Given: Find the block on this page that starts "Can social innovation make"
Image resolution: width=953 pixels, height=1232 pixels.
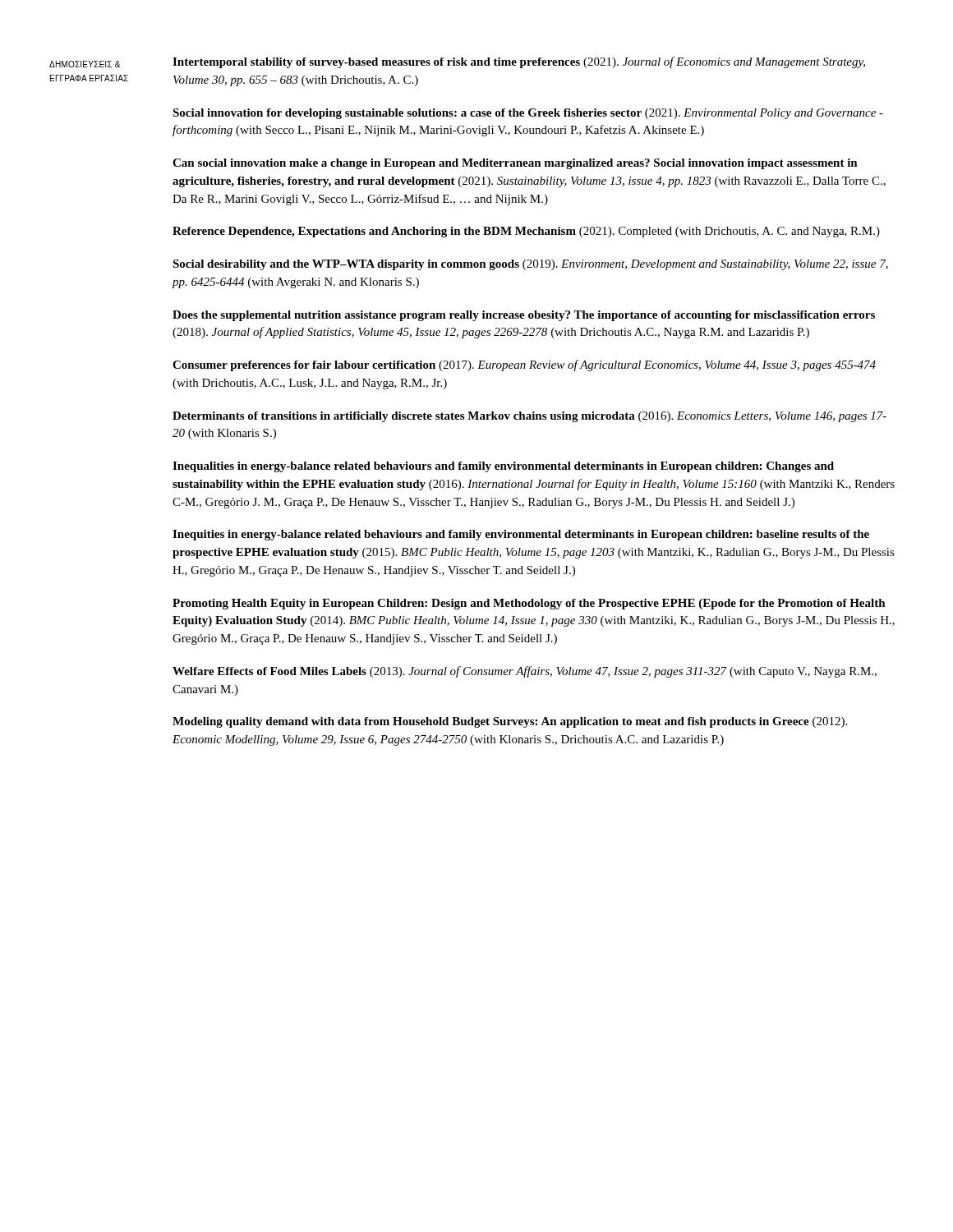Looking at the screenshot, I should pos(529,180).
